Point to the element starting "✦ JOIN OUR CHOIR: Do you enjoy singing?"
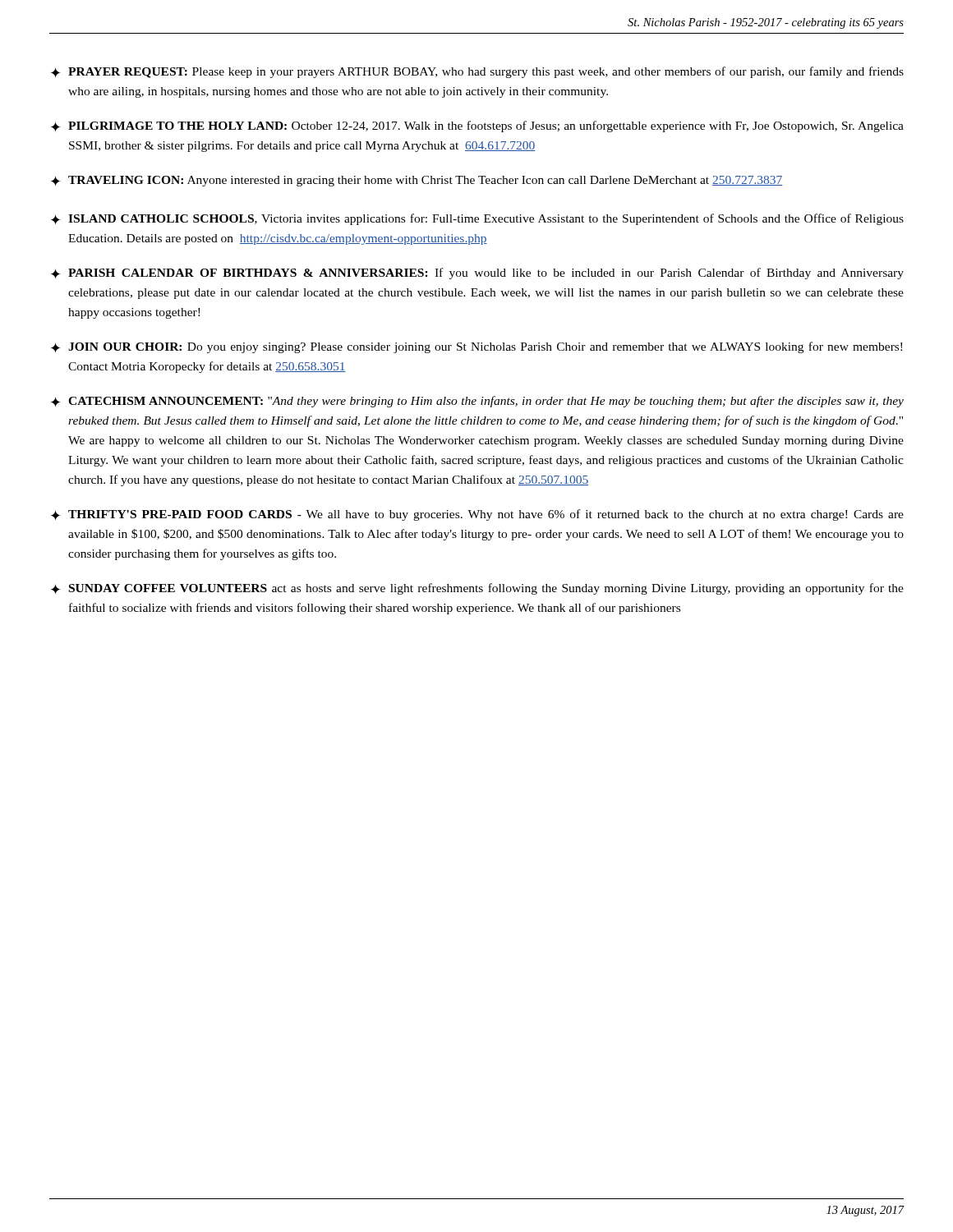Image resolution: width=953 pixels, height=1232 pixels. (x=476, y=357)
